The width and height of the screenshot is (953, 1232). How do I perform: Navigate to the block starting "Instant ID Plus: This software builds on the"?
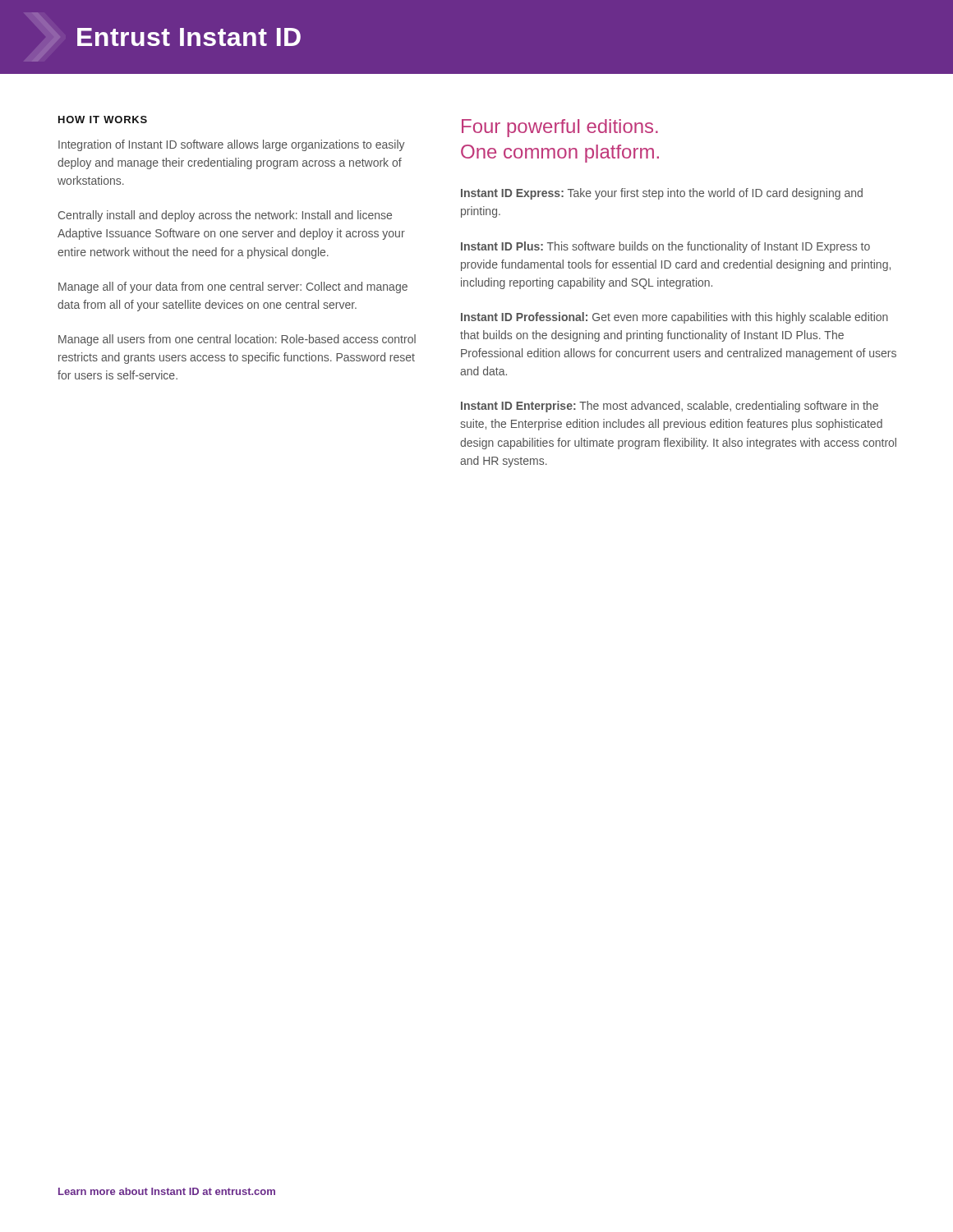pos(676,264)
